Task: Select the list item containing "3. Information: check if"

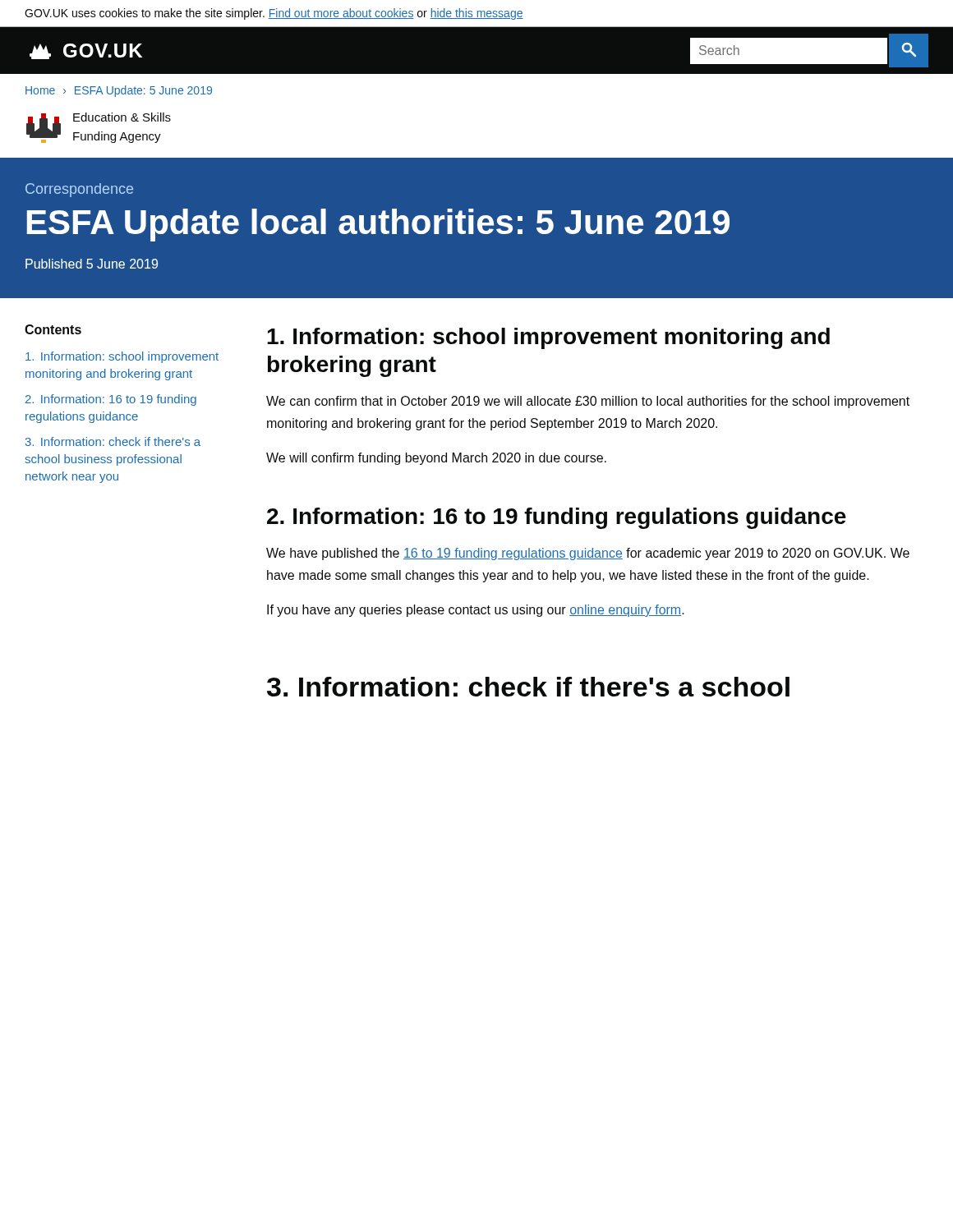Action: tap(113, 459)
